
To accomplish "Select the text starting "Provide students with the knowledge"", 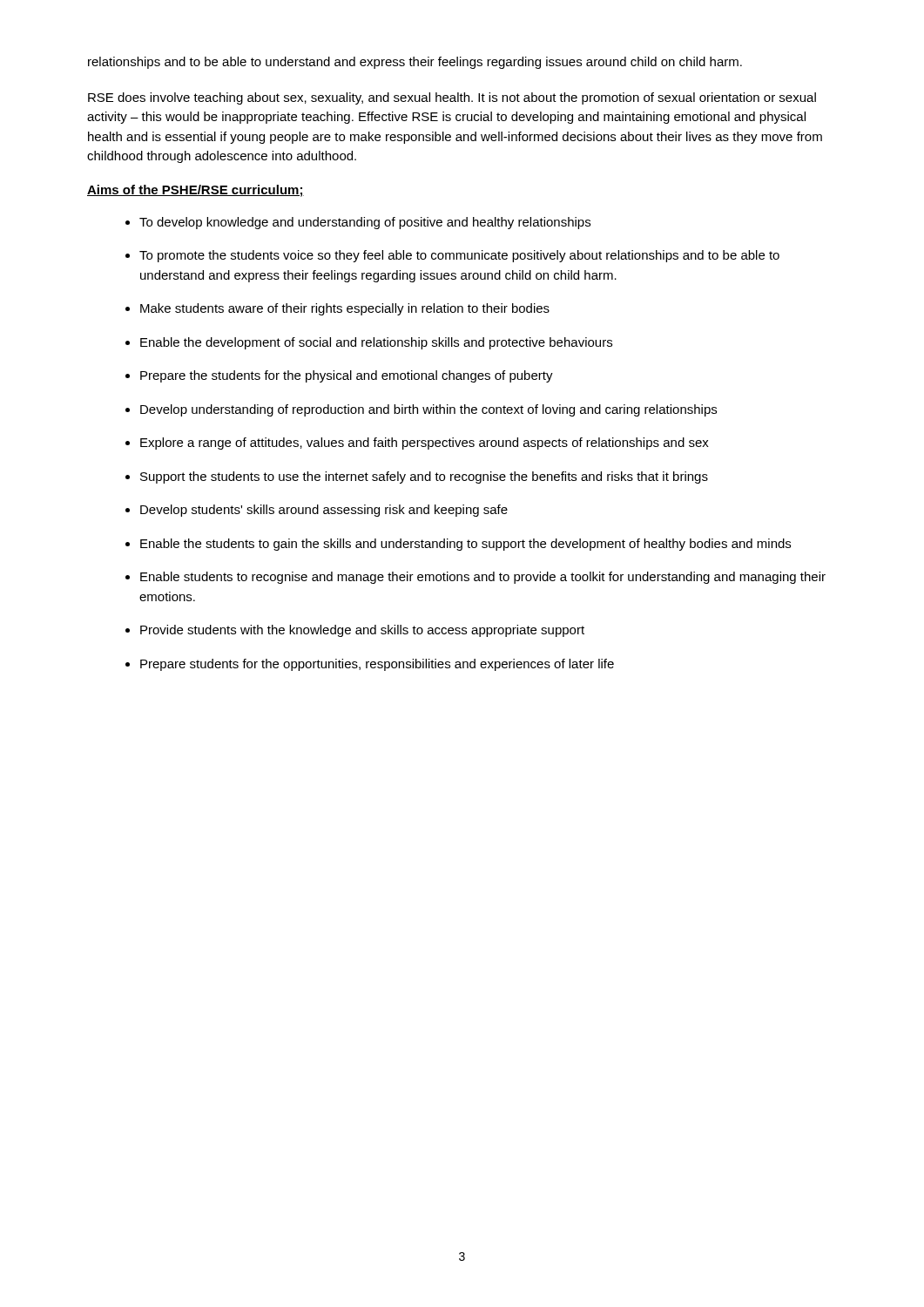I will tap(362, 630).
